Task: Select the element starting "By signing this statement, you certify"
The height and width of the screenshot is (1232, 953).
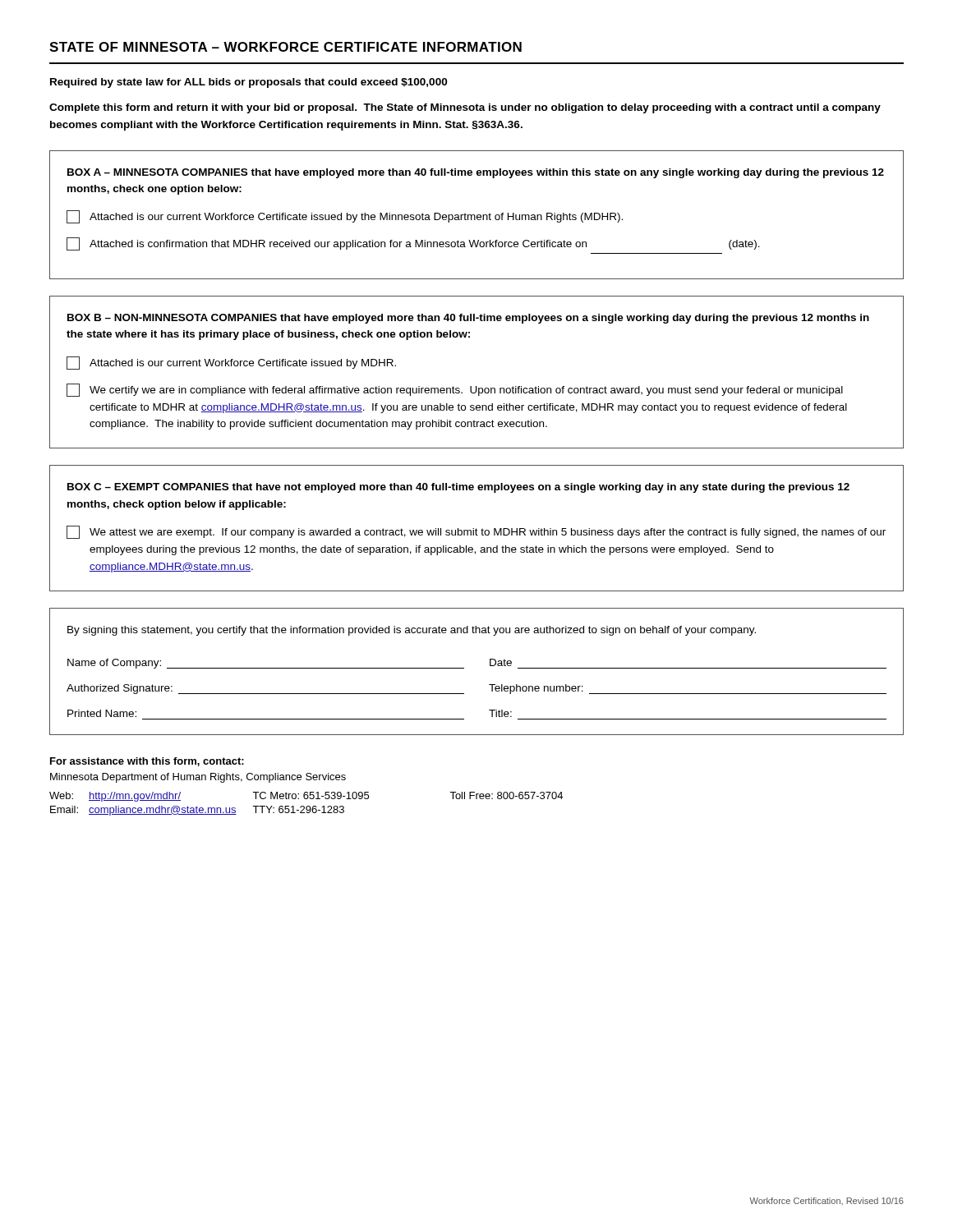Action: pos(412,631)
